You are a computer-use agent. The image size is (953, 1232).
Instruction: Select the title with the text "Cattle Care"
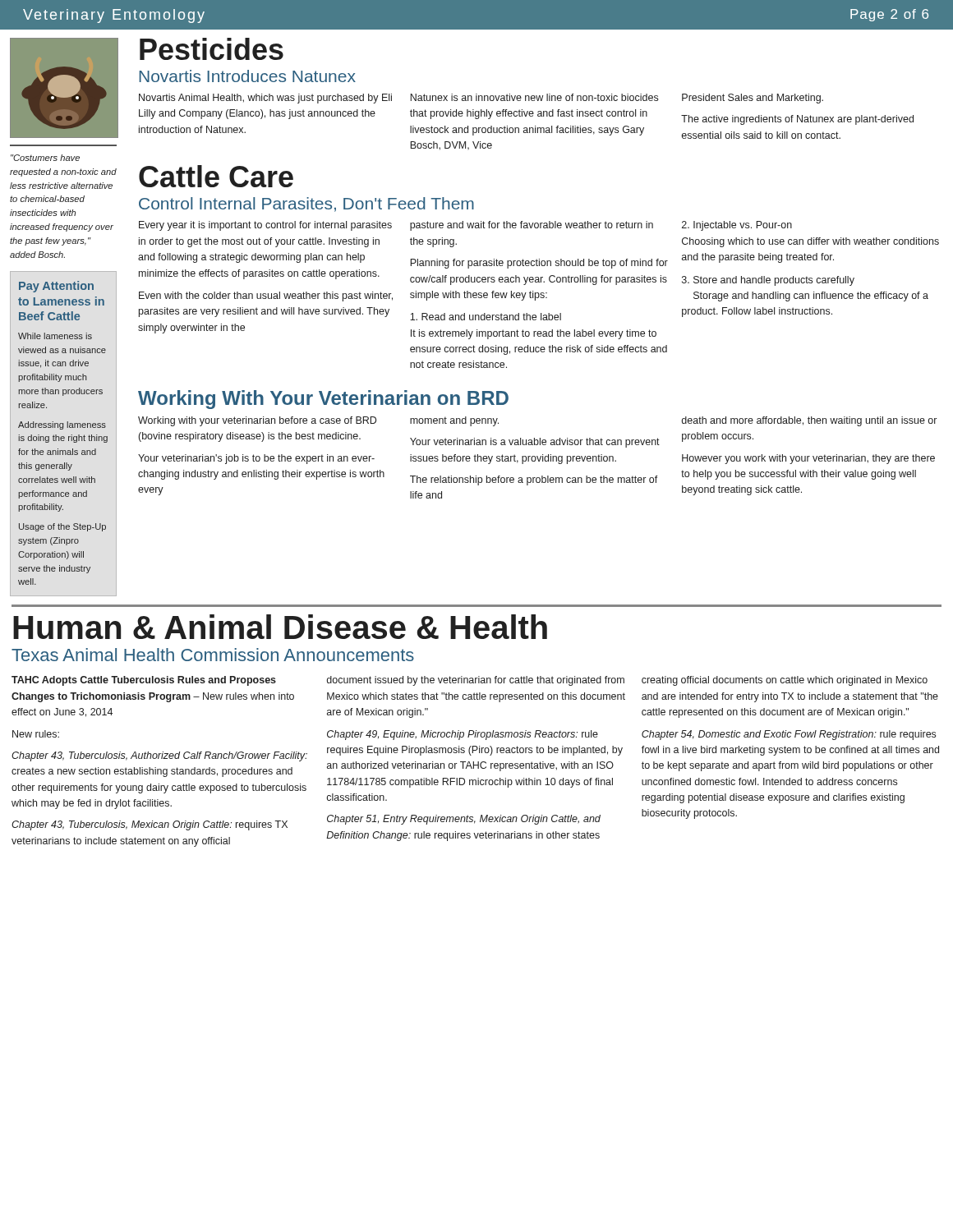216,178
